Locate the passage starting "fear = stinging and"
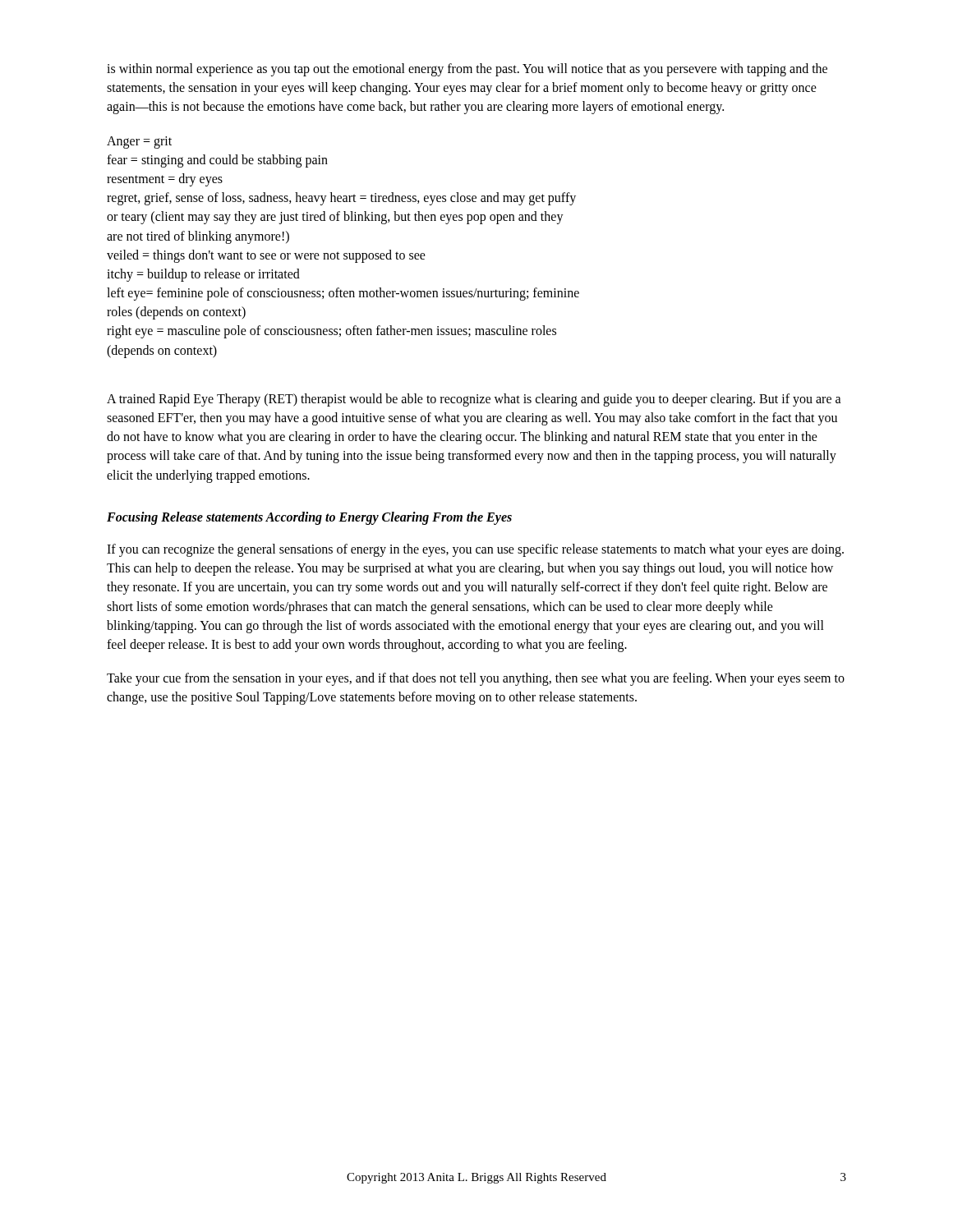This screenshot has height=1232, width=953. pos(217,160)
